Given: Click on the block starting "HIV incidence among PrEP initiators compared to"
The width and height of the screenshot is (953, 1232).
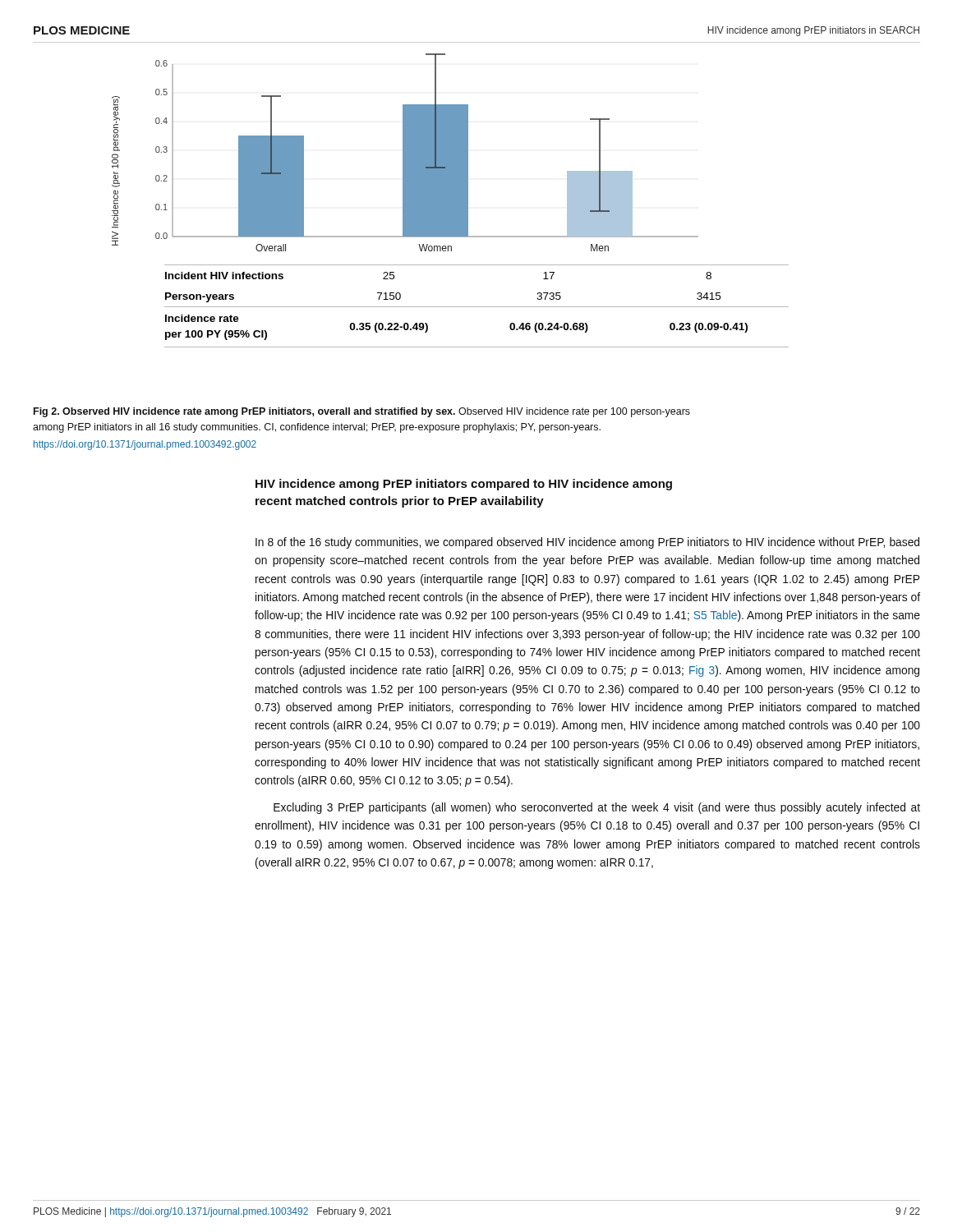Looking at the screenshot, I should 587,492.
